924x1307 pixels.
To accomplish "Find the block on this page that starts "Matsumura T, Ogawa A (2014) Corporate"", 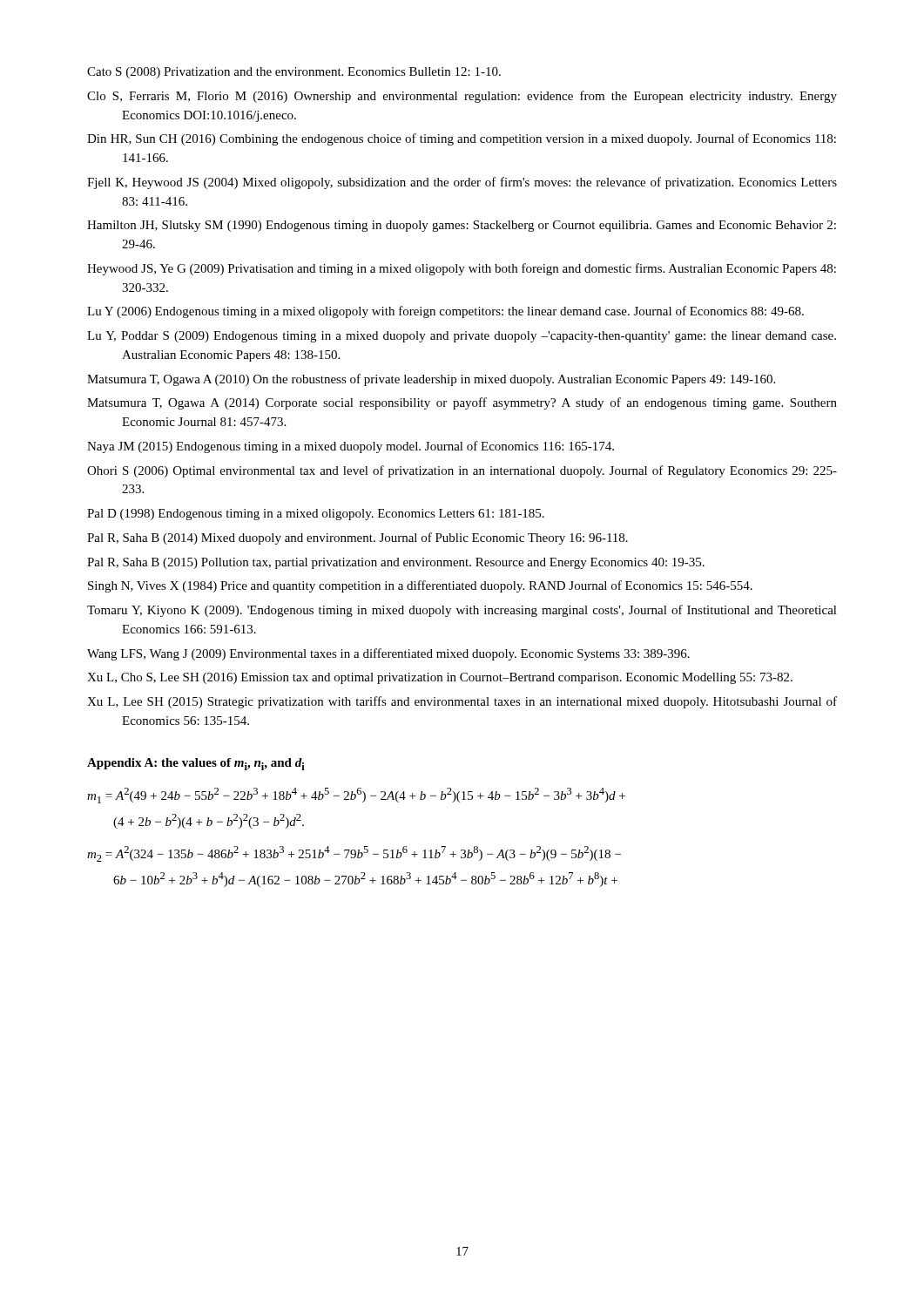I will pos(462,412).
